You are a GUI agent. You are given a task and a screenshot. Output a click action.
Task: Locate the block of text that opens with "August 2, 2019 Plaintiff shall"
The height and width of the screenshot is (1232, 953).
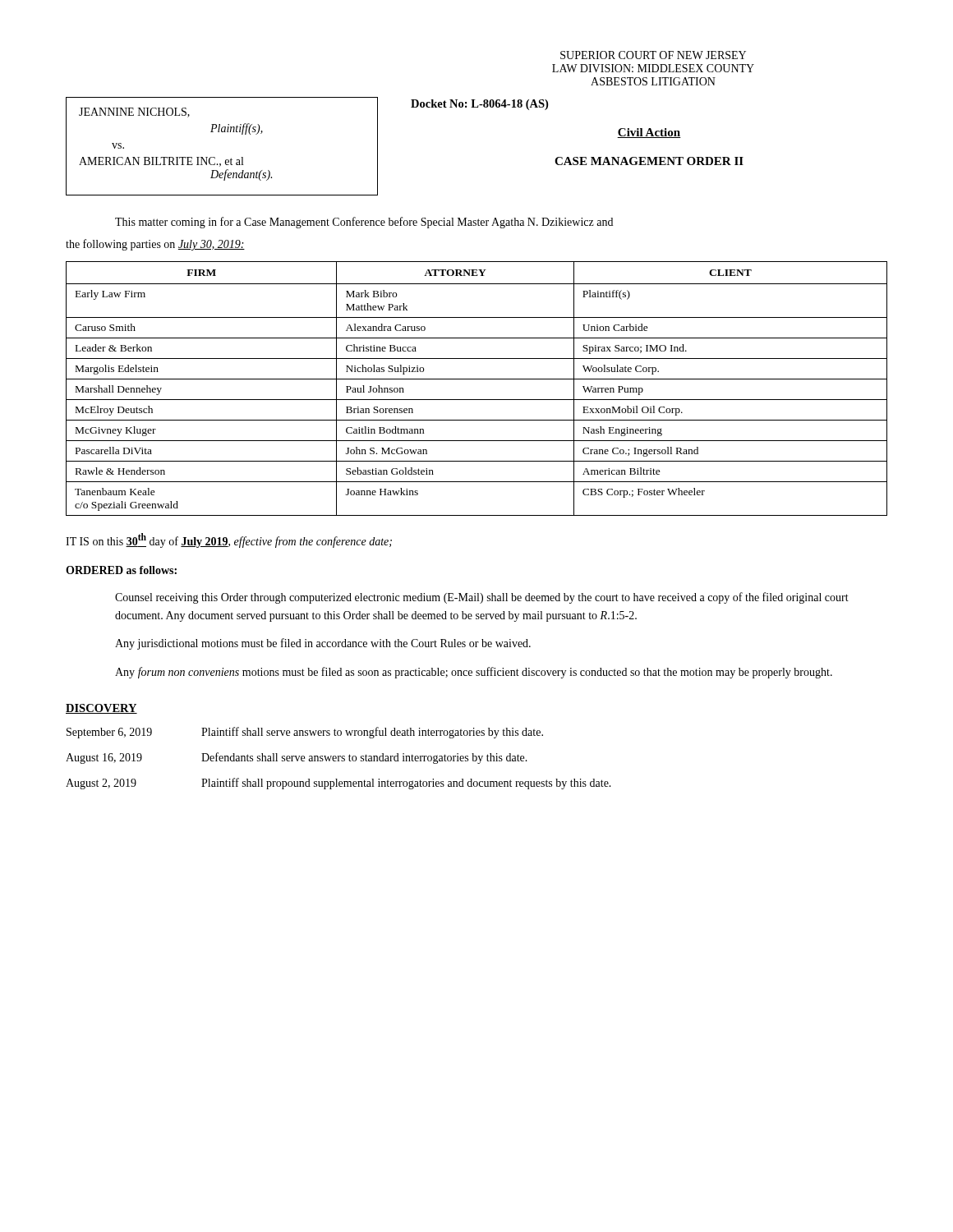tap(476, 783)
